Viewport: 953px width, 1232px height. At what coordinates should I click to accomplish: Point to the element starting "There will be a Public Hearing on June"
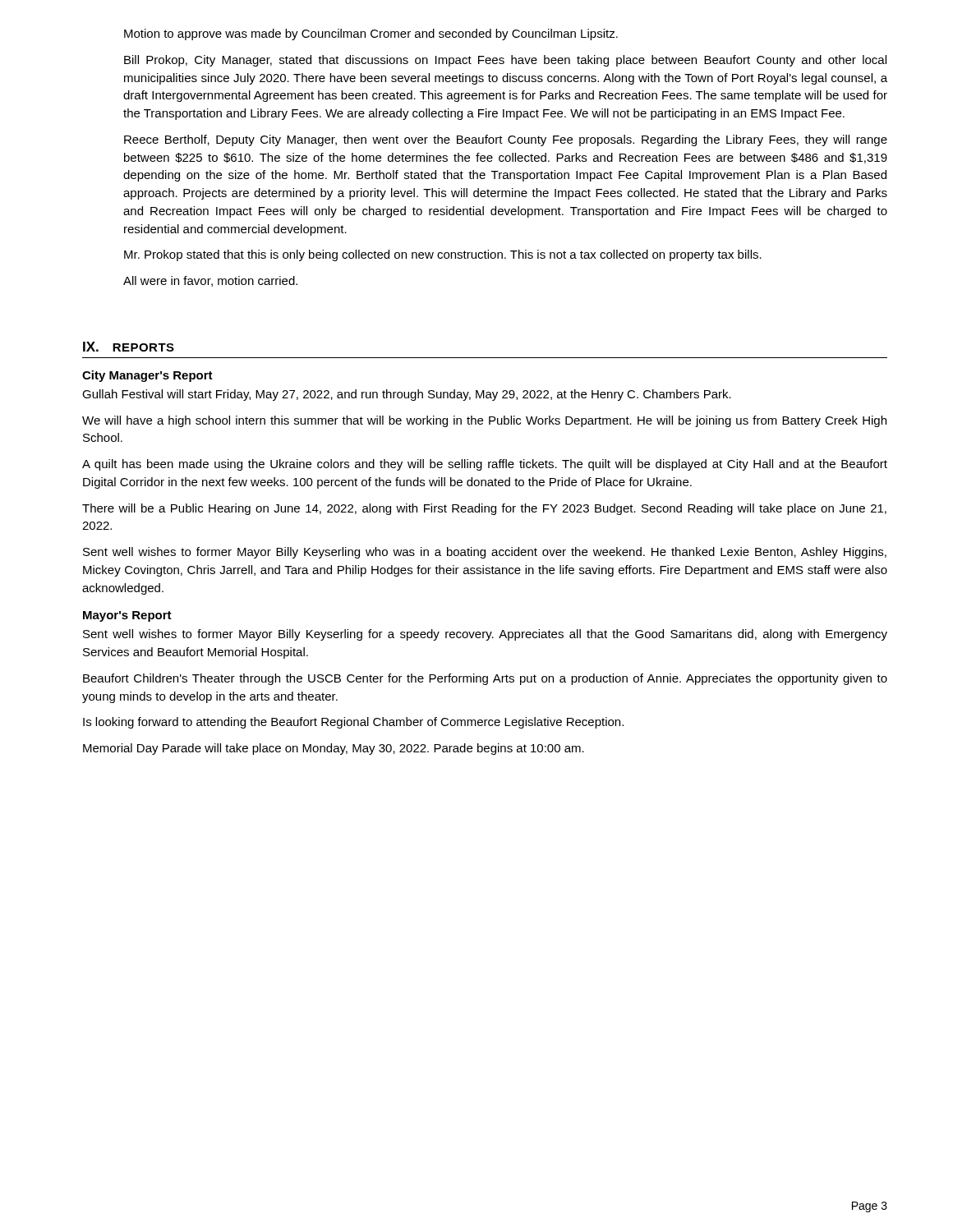[485, 517]
